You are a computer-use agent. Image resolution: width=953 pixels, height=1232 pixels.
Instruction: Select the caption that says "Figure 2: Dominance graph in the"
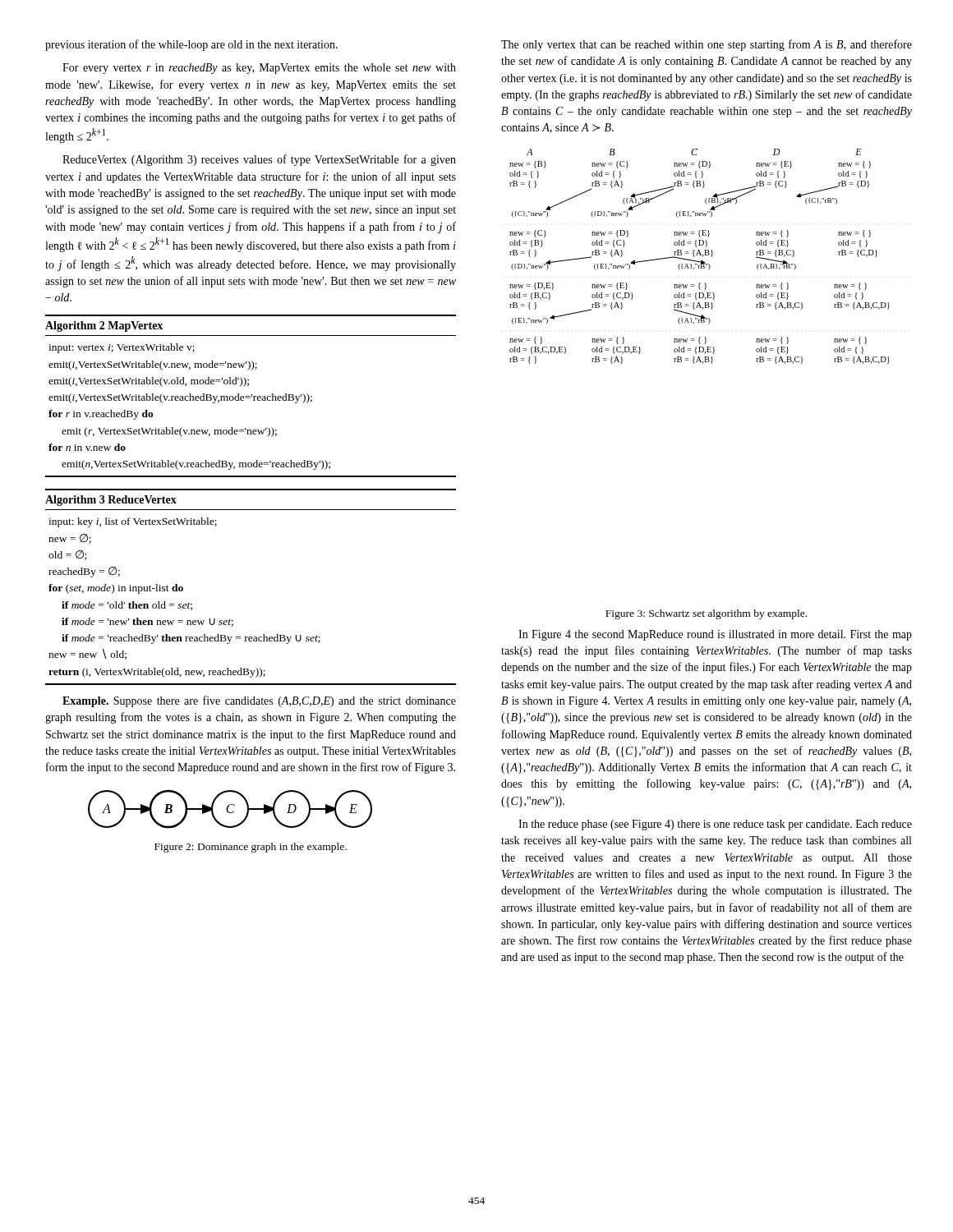click(251, 847)
